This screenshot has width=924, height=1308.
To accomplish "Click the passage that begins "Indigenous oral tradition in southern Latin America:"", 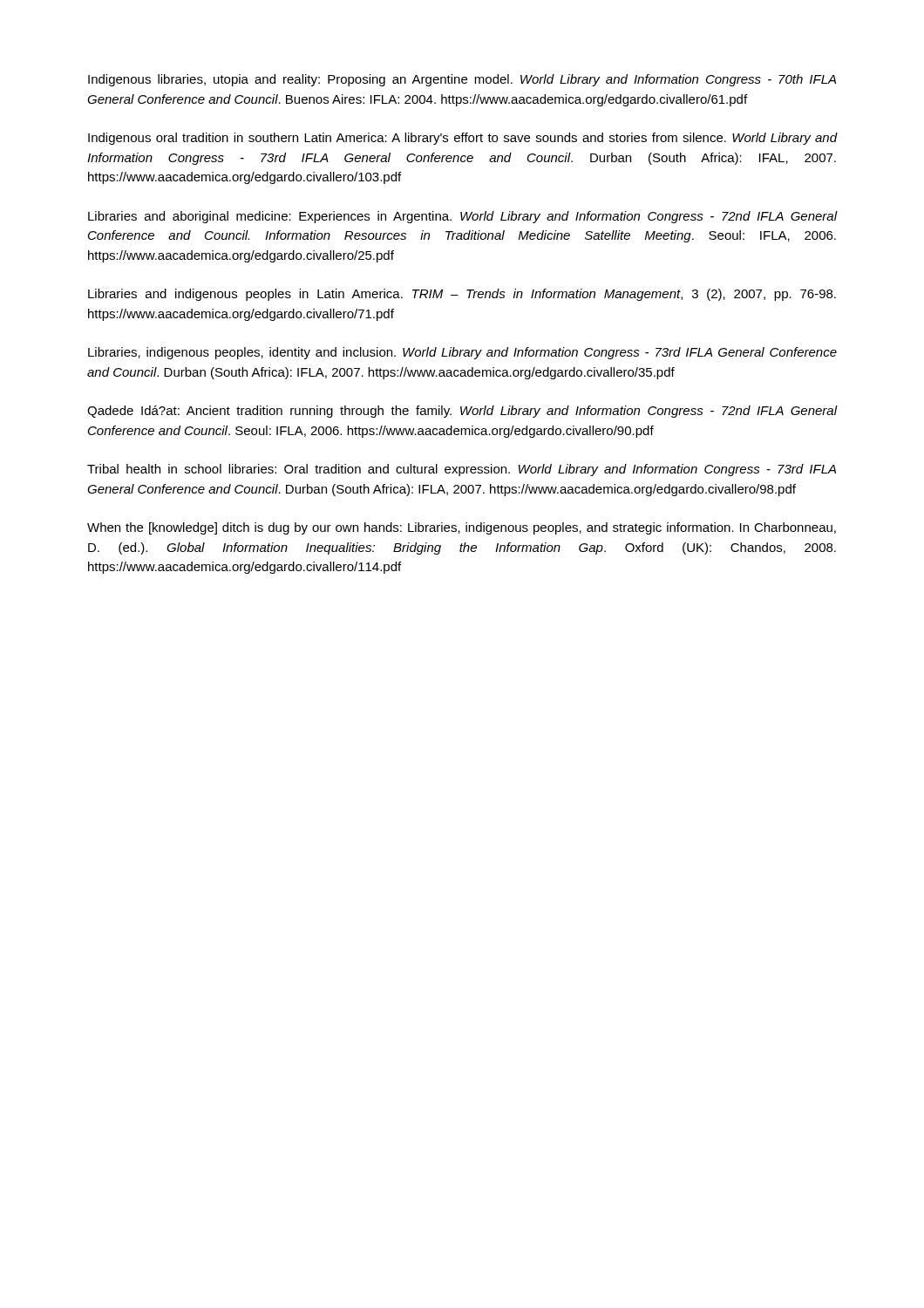I will tap(462, 157).
